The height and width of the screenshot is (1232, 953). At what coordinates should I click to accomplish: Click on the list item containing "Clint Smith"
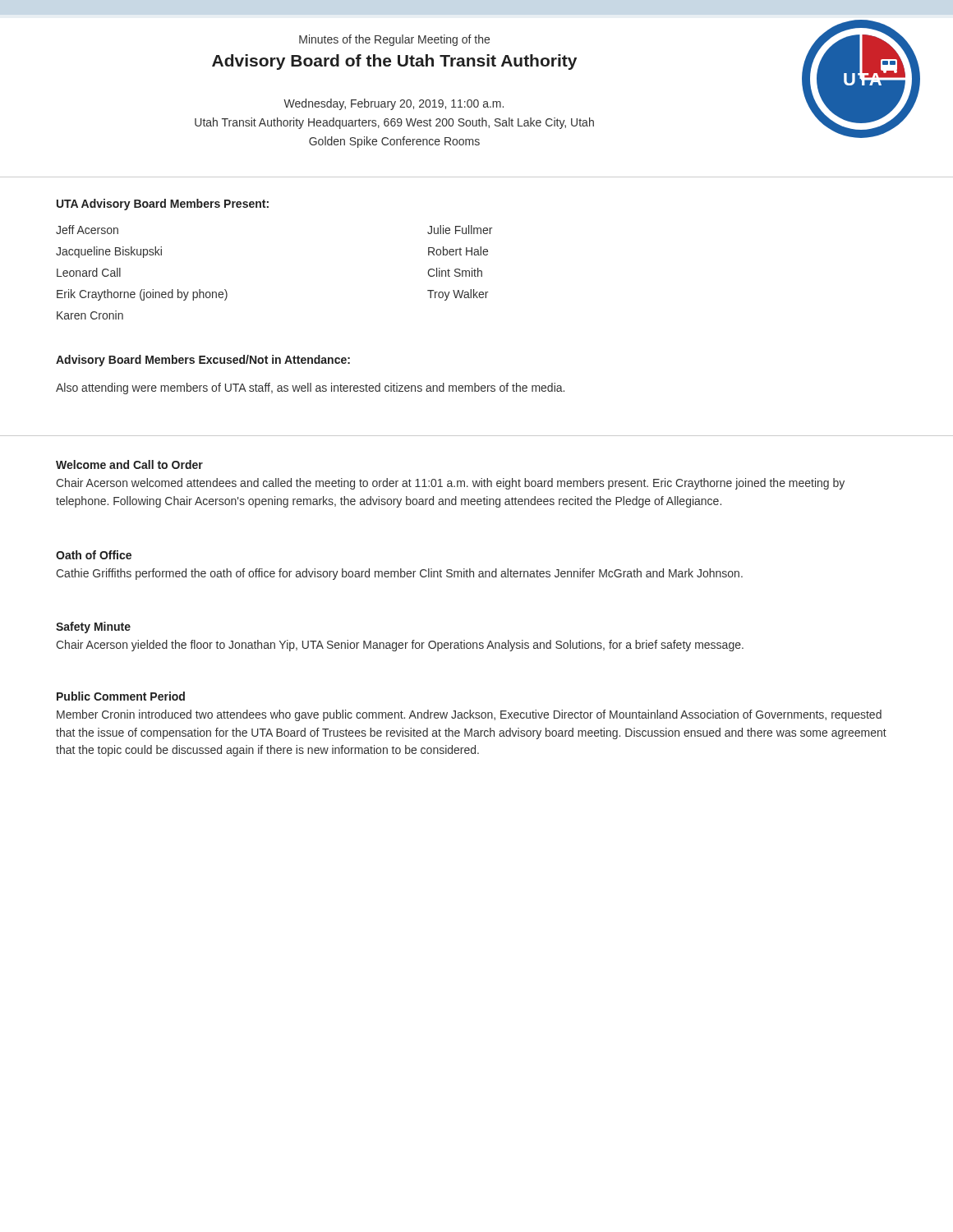pos(455,273)
